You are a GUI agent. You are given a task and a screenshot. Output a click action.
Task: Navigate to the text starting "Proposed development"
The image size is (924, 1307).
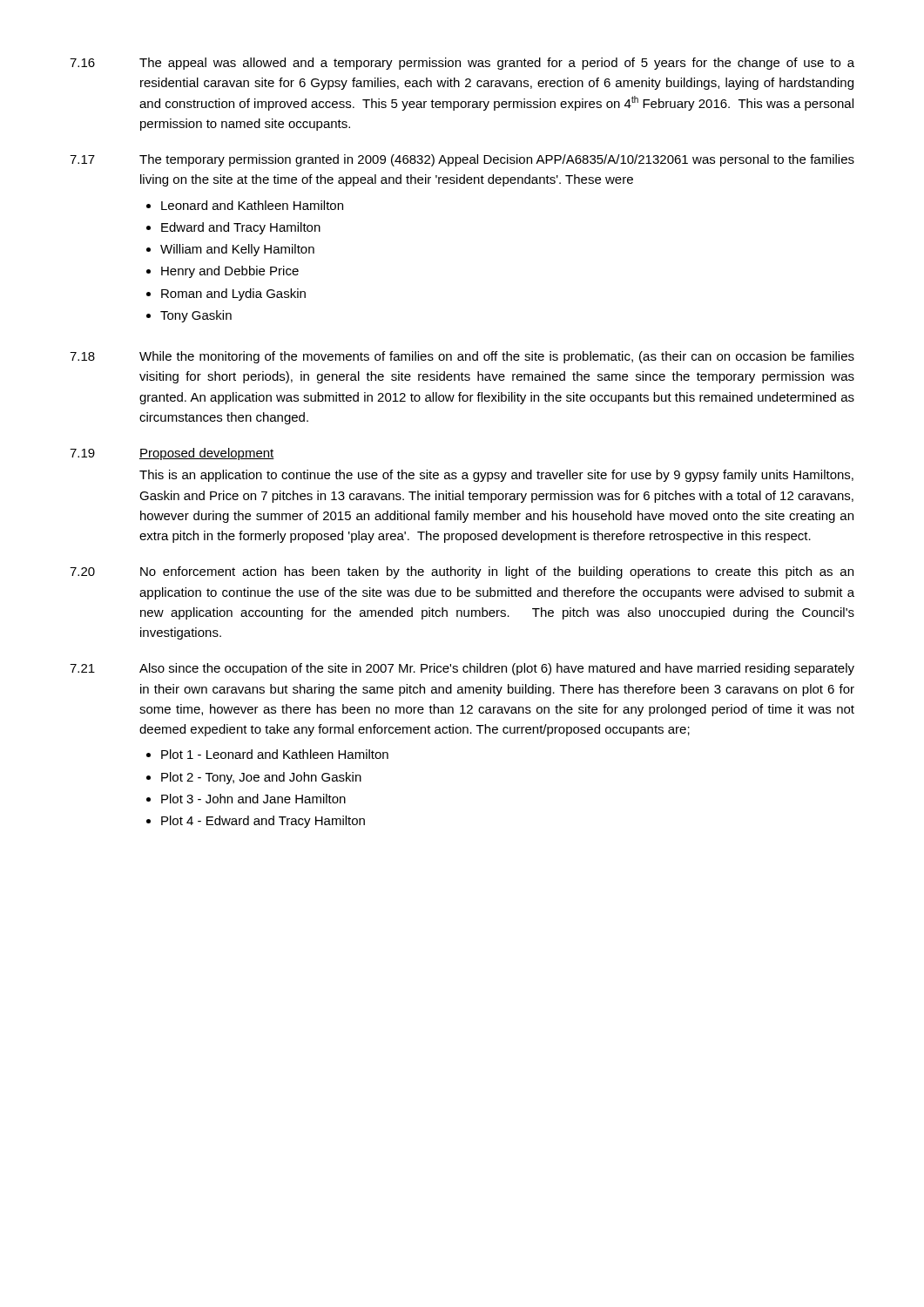coord(207,453)
